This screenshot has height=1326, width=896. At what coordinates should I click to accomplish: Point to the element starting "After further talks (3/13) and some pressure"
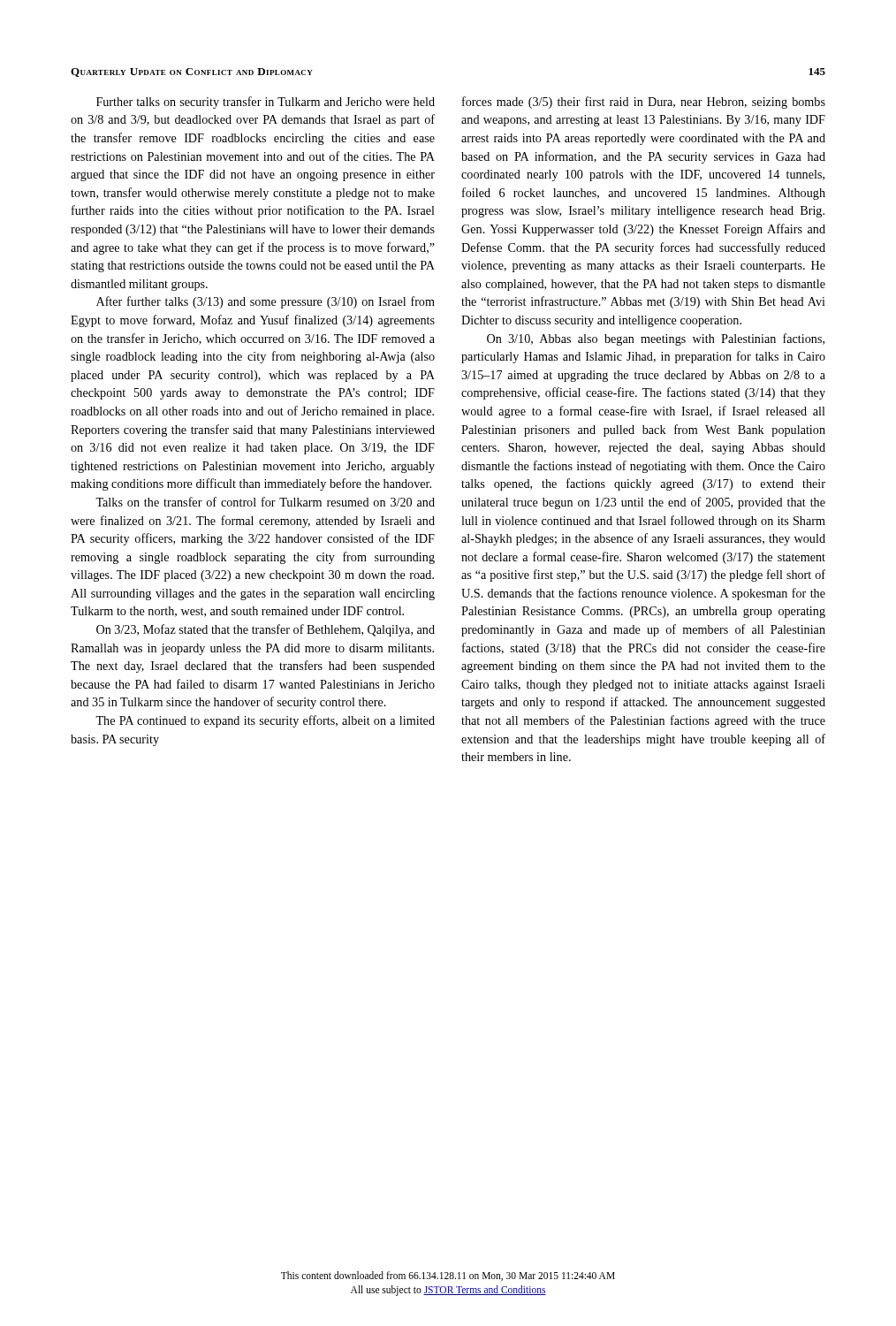pyautogui.click(x=253, y=393)
